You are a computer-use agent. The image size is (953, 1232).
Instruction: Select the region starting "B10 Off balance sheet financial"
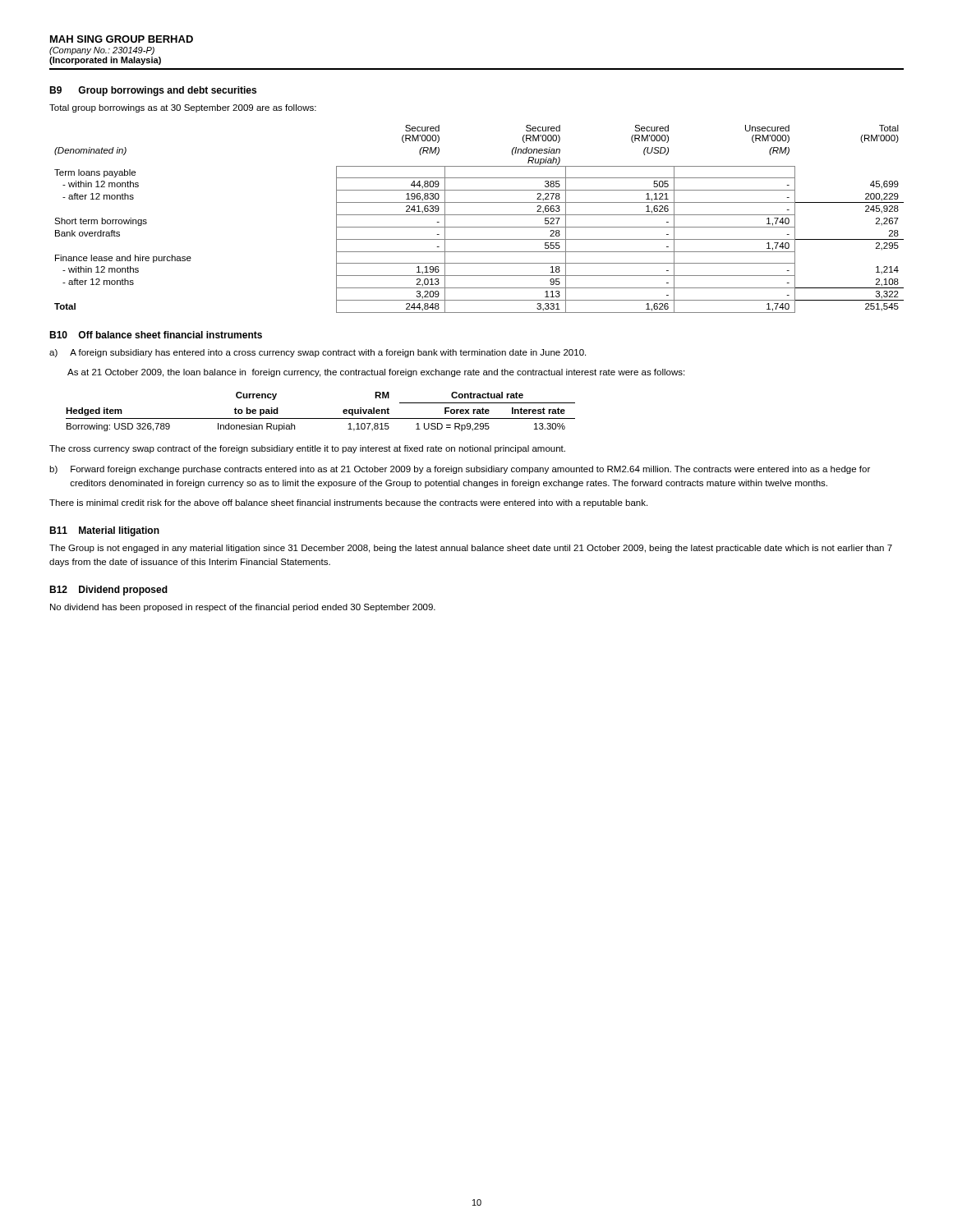156,335
